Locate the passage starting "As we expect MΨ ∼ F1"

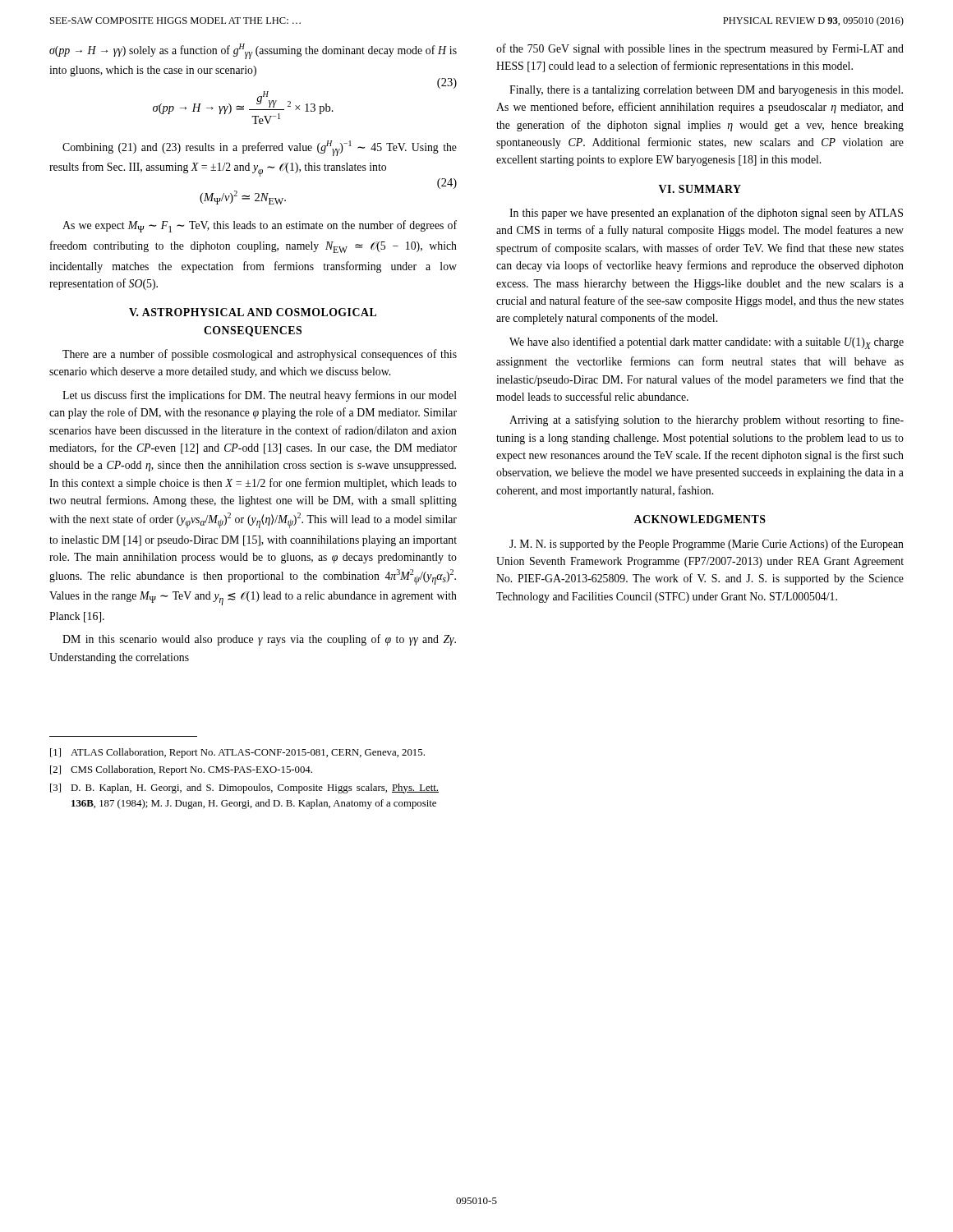click(x=253, y=255)
